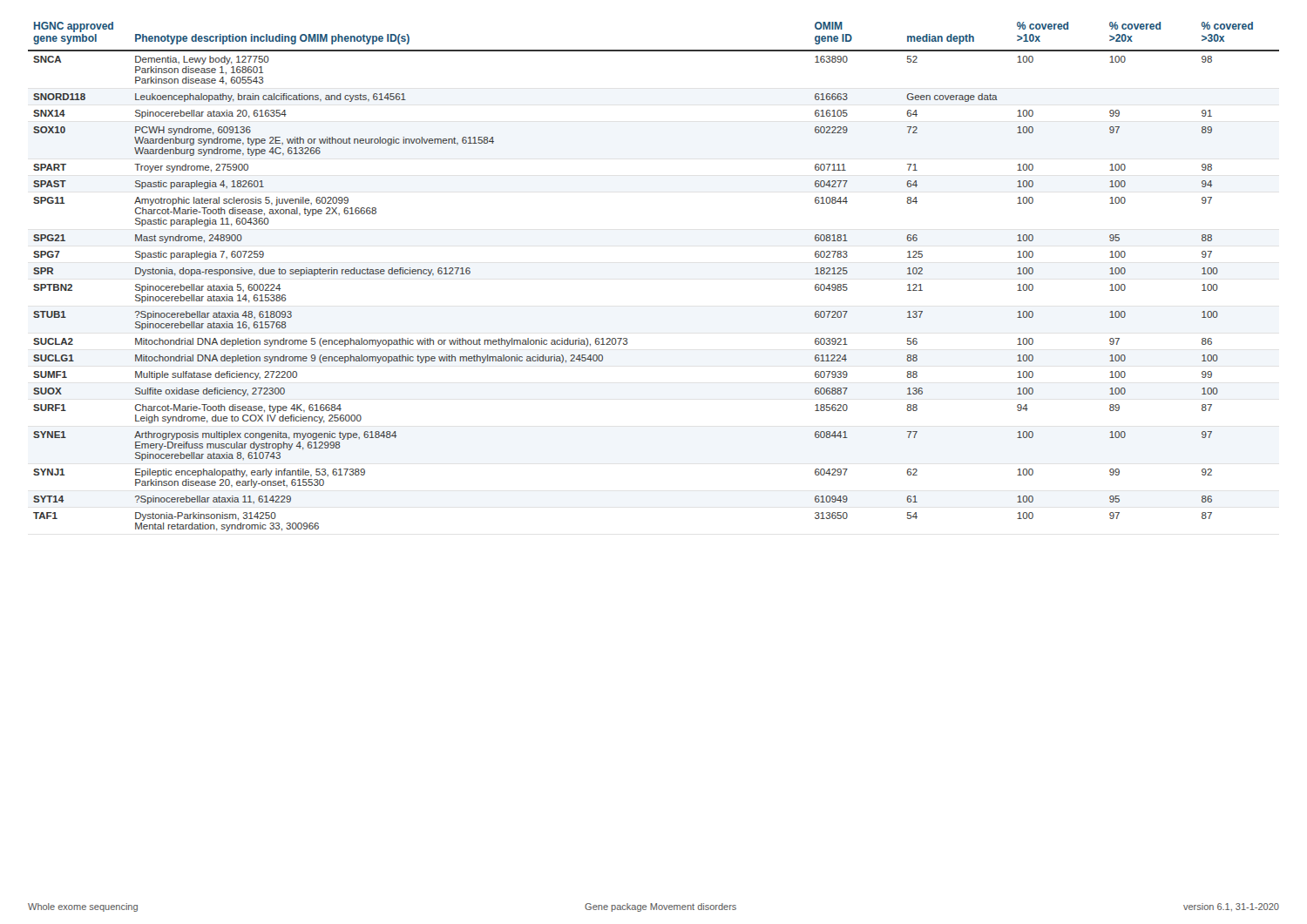
Task: Click a table
Action: pos(654,275)
